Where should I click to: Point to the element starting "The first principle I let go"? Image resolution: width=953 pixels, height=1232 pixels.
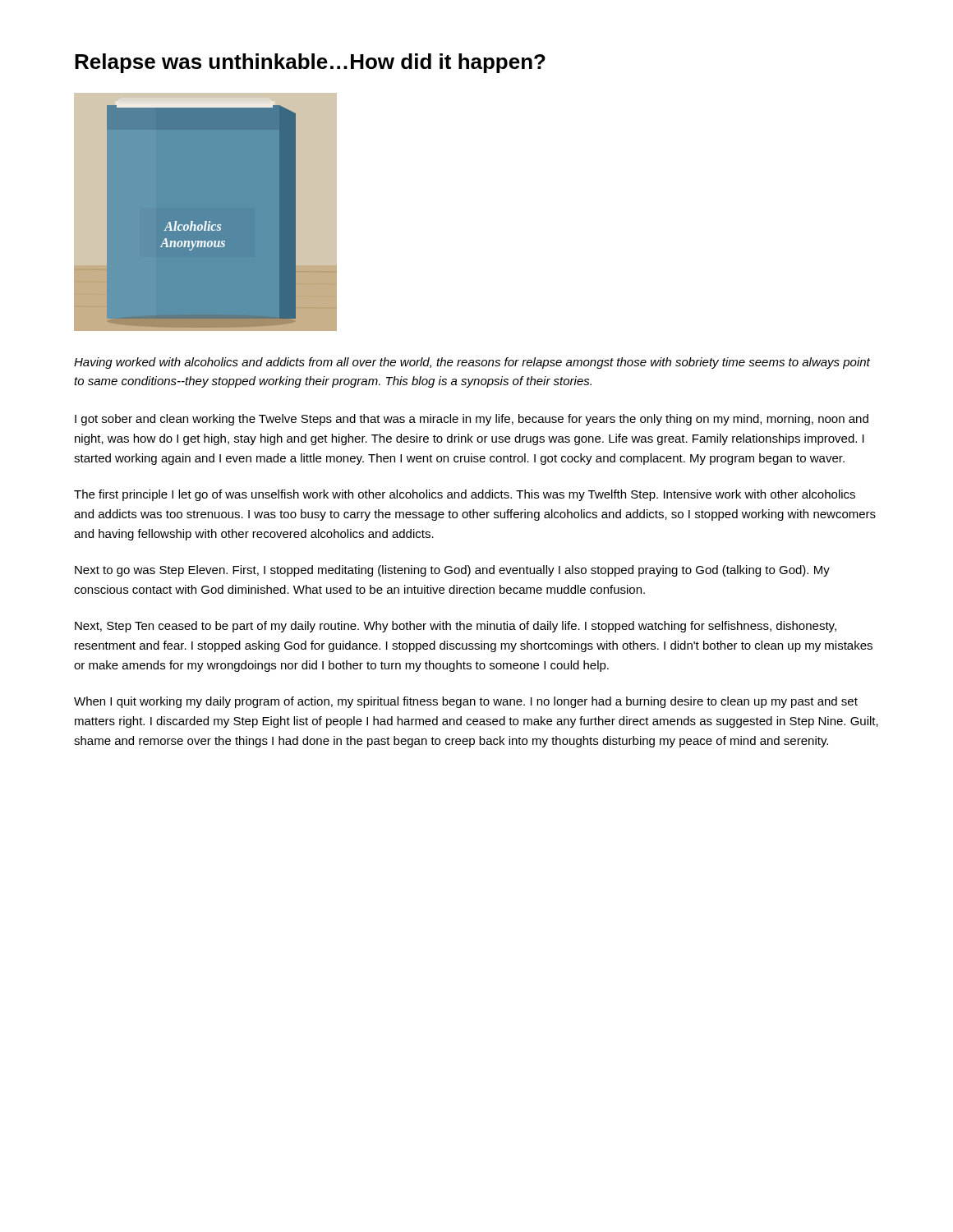tap(475, 513)
